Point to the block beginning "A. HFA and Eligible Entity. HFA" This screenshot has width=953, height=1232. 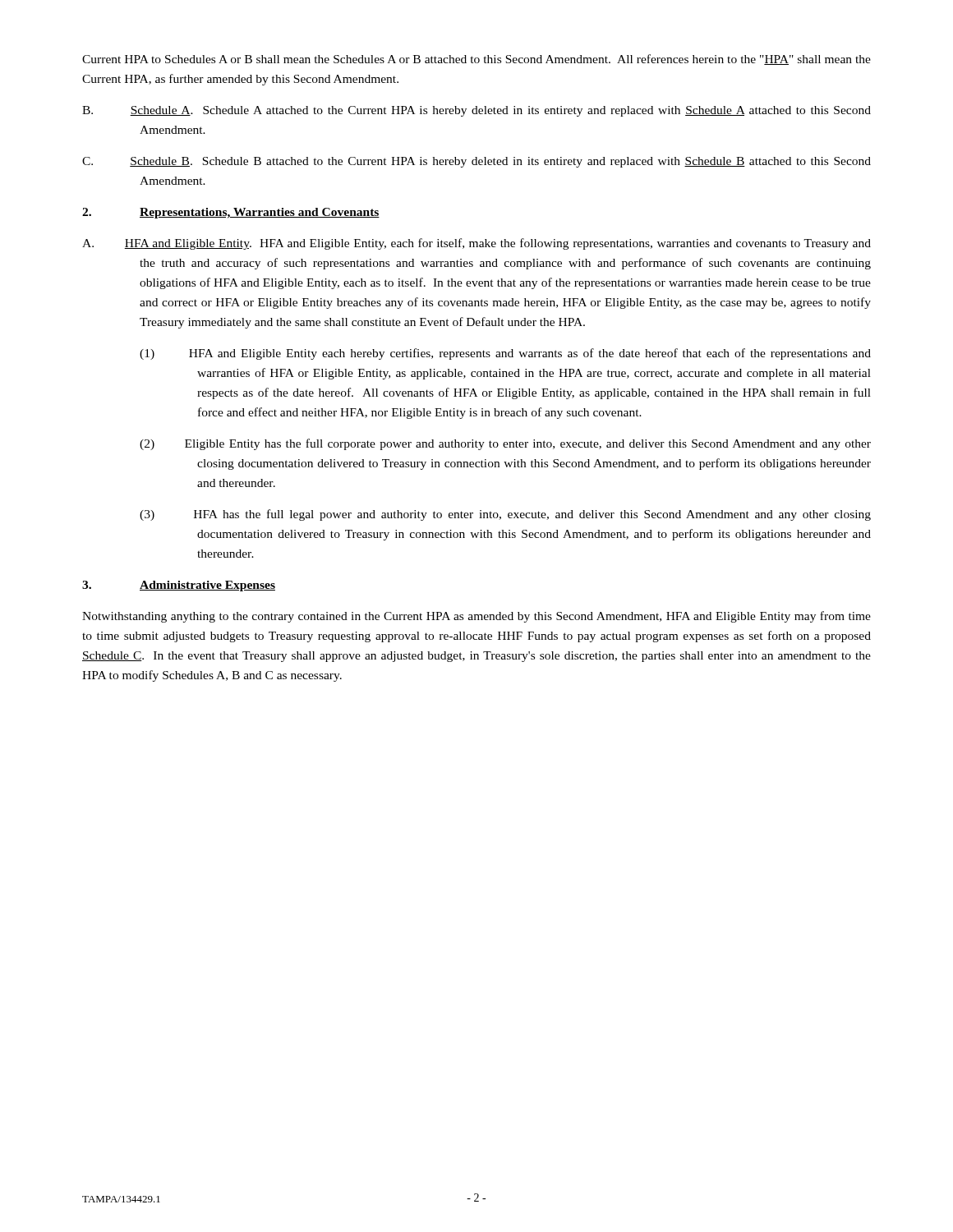pos(476,282)
